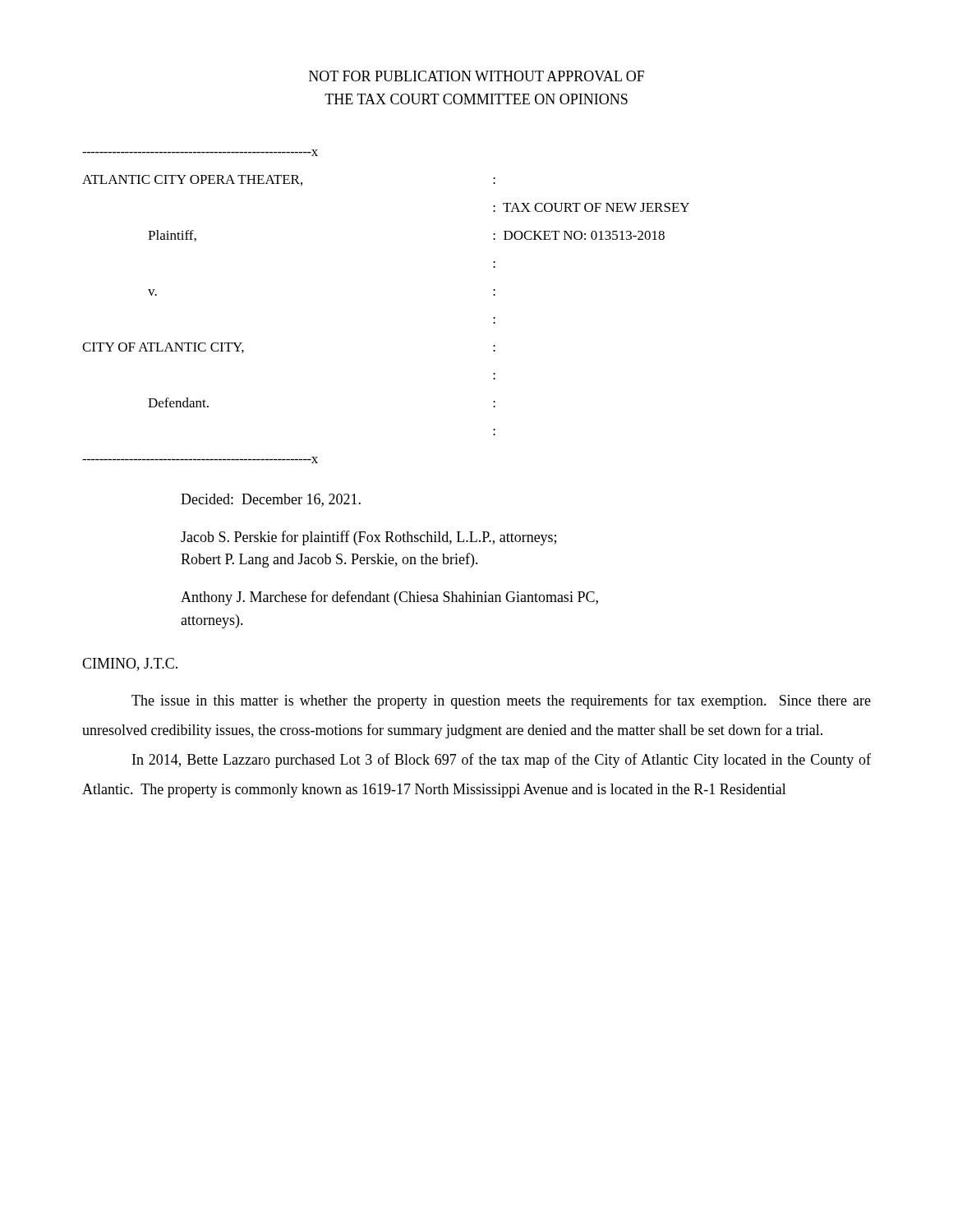The height and width of the screenshot is (1232, 953).
Task: Select the element starting "Jacob S. Perskie for plaintiff (Fox Rothschild, L.L.P.,"
Action: pyautogui.click(x=369, y=548)
